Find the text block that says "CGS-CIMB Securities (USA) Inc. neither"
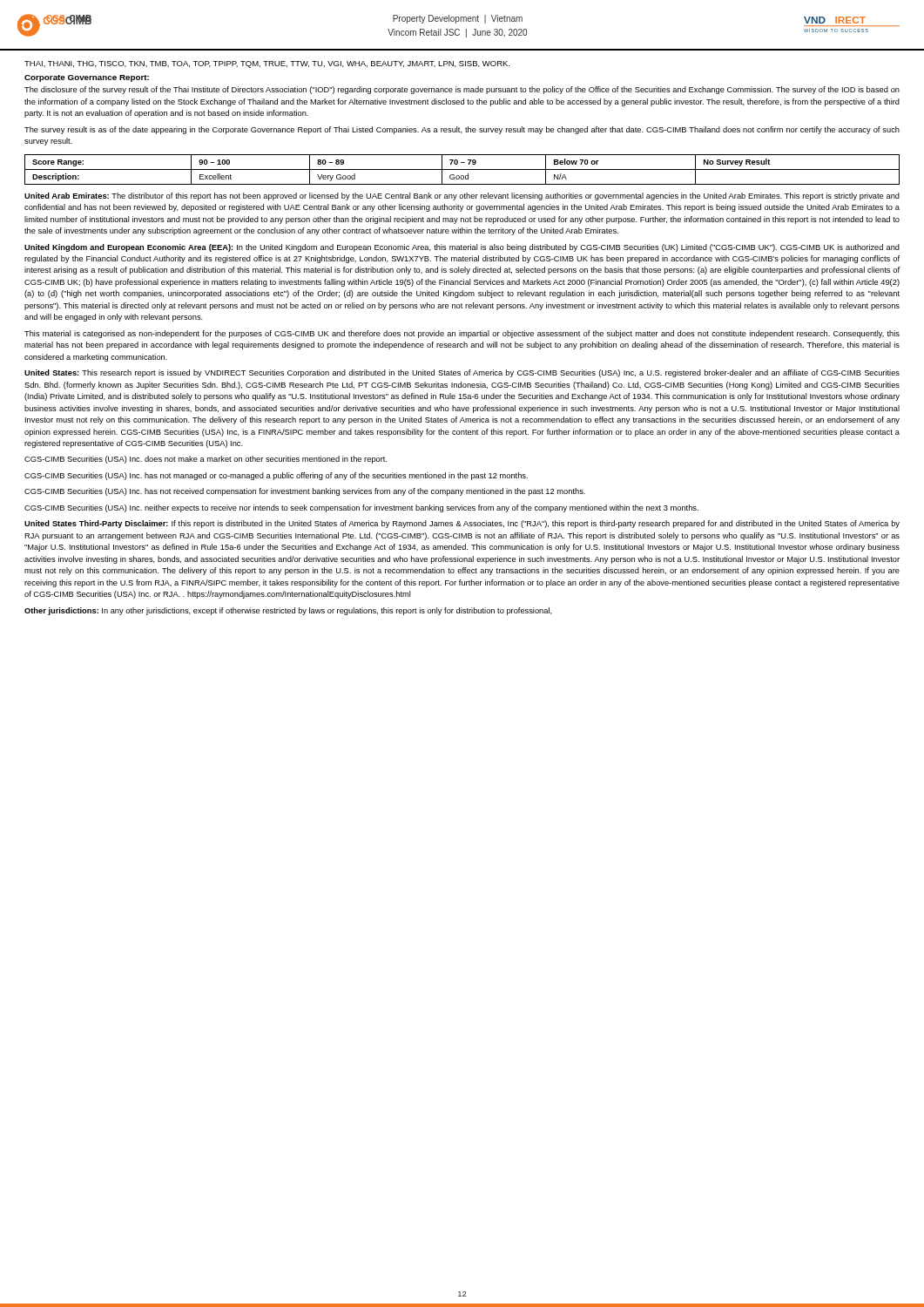The height and width of the screenshot is (1307, 924). [362, 508]
